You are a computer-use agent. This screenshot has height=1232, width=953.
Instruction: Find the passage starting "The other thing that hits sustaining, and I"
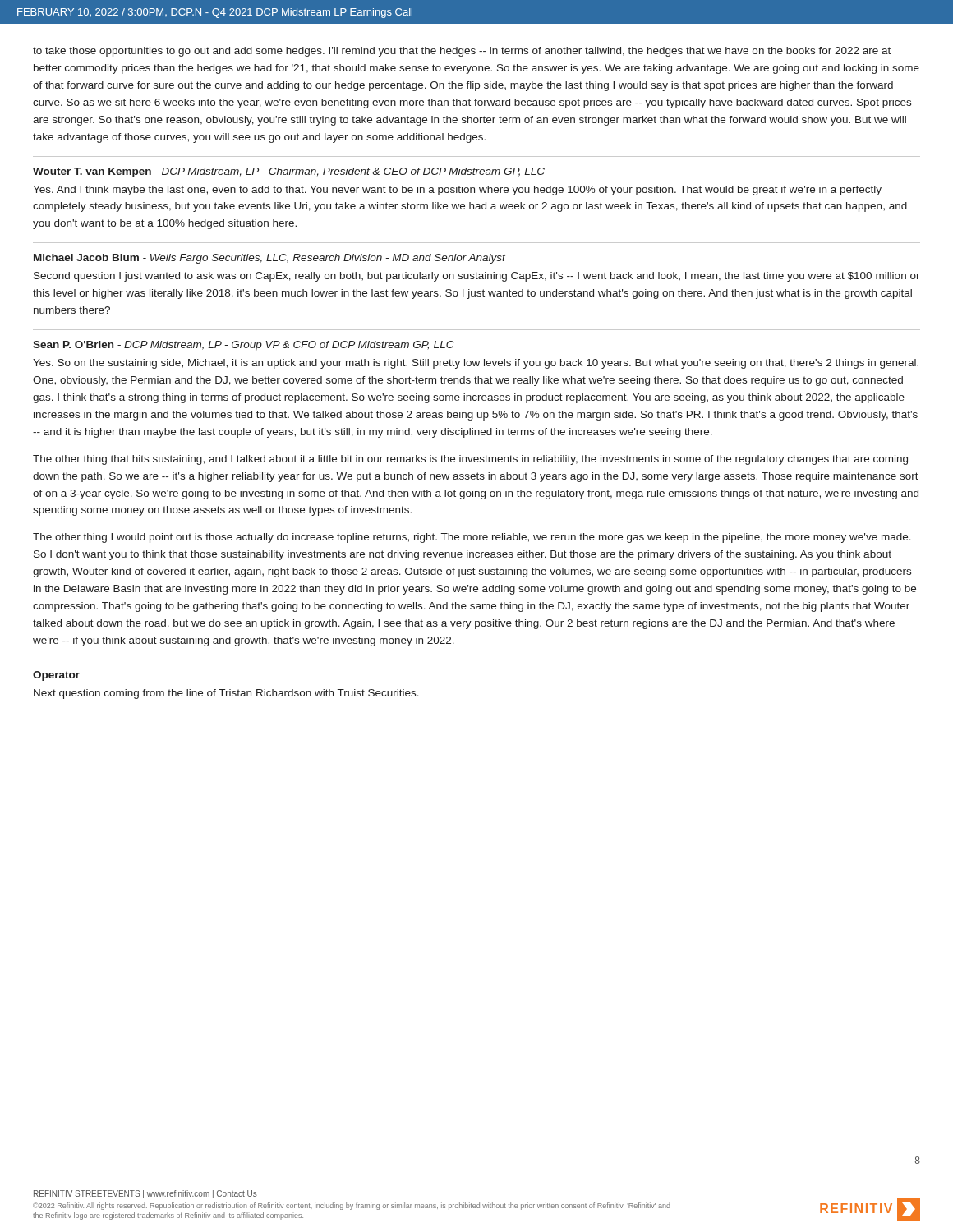coord(476,484)
